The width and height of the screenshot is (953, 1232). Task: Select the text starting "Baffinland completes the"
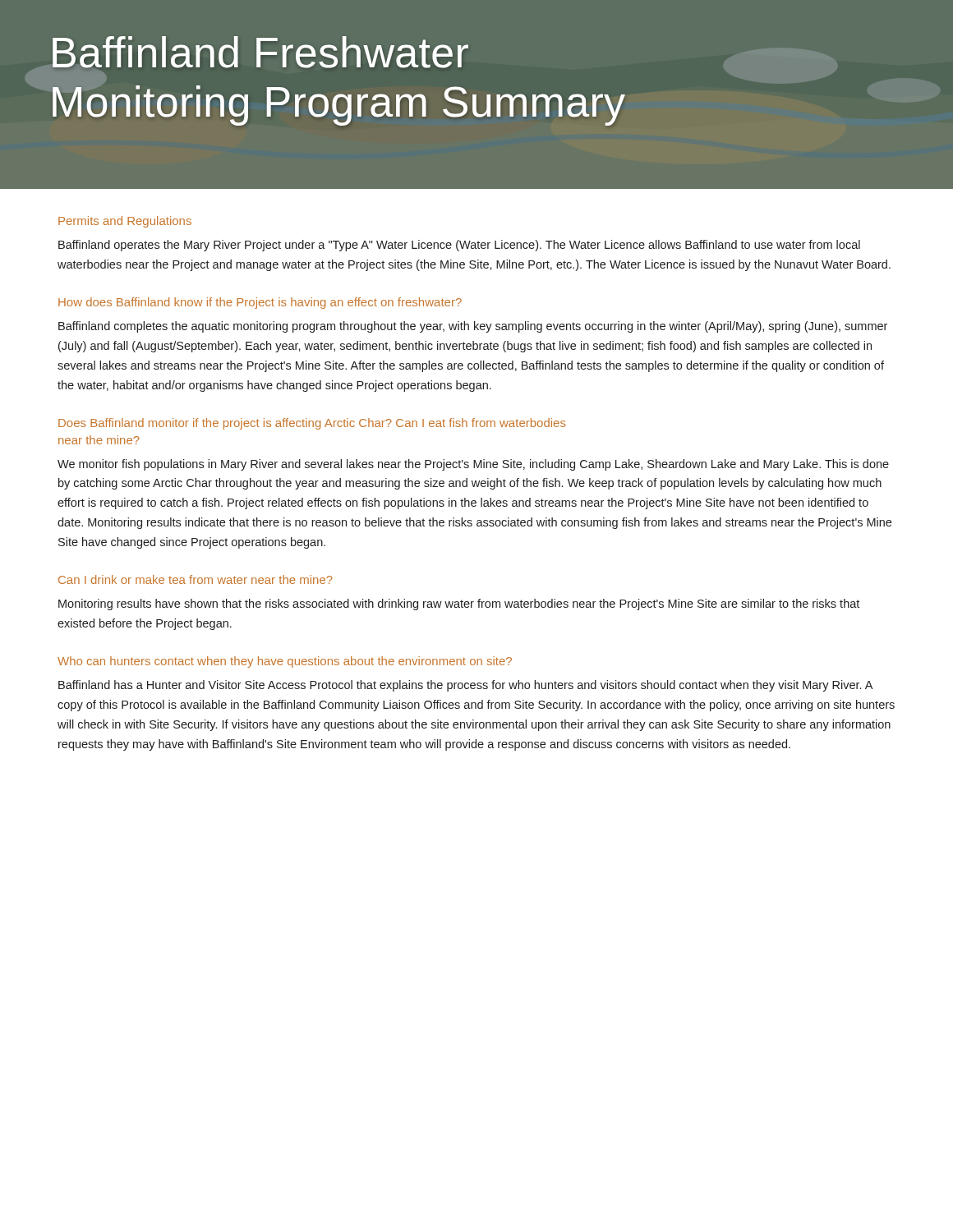coord(473,355)
